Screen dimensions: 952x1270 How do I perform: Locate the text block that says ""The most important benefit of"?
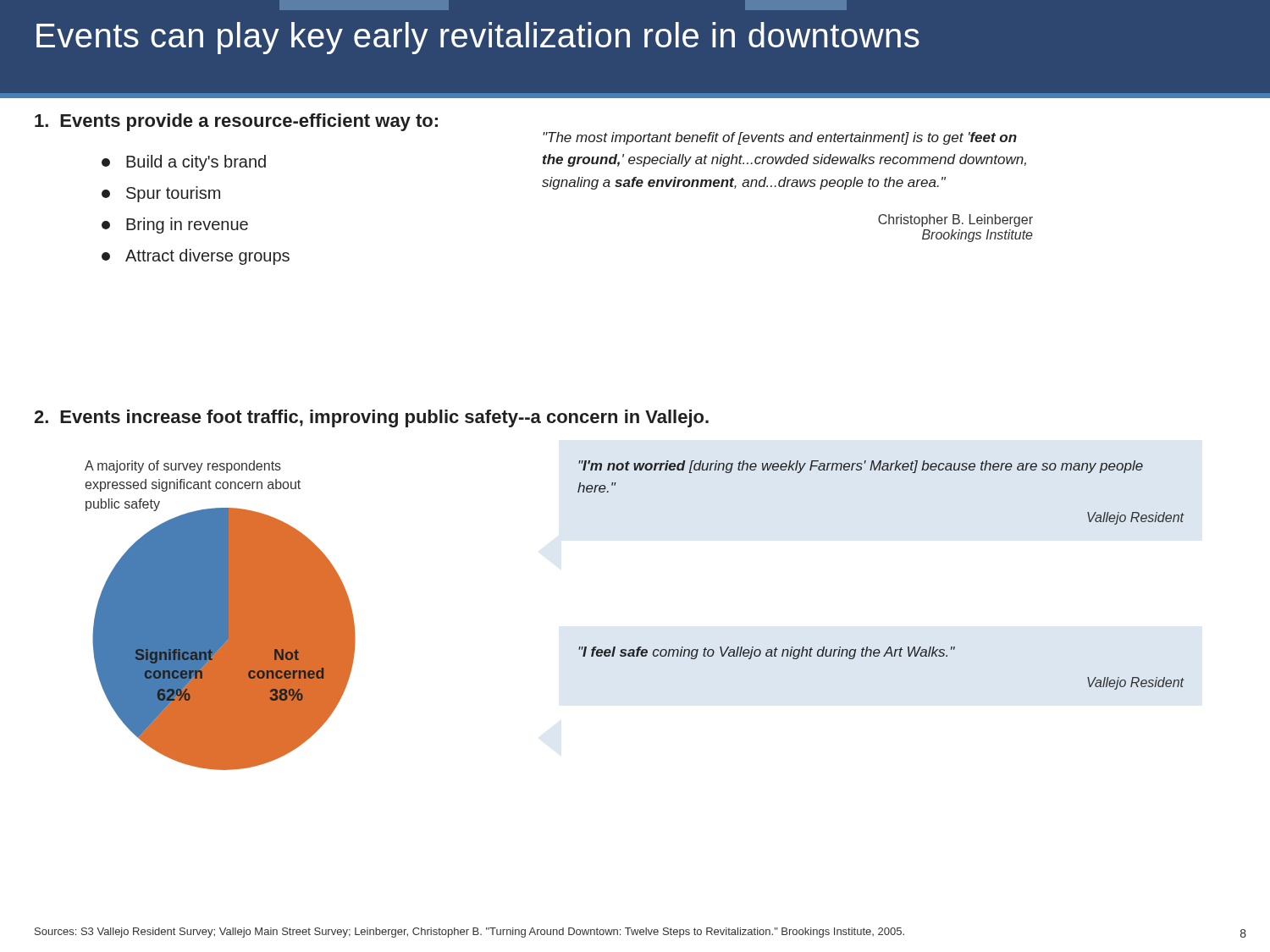click(787, 185)
